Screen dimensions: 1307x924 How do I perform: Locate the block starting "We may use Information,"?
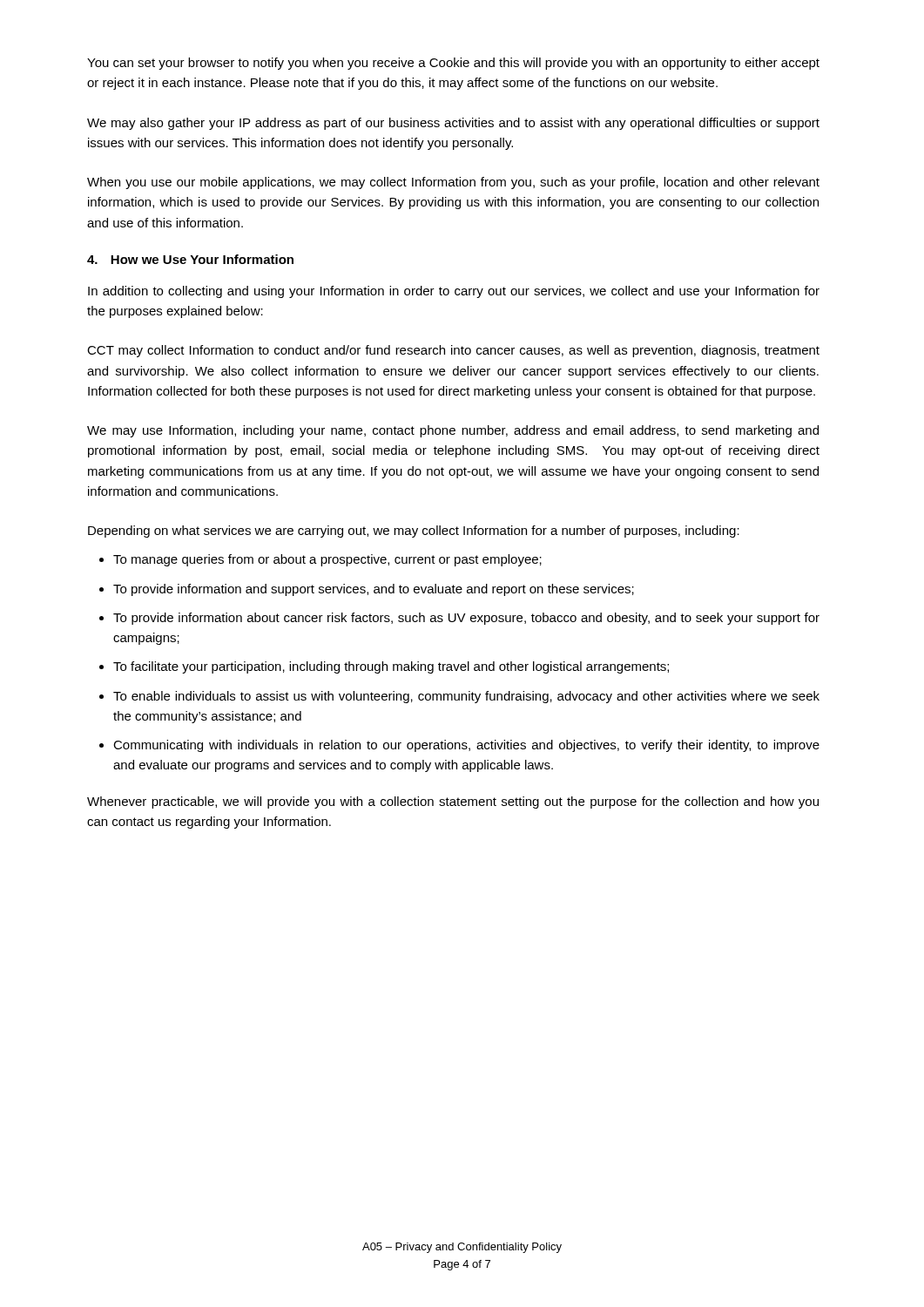coord(453,460)
